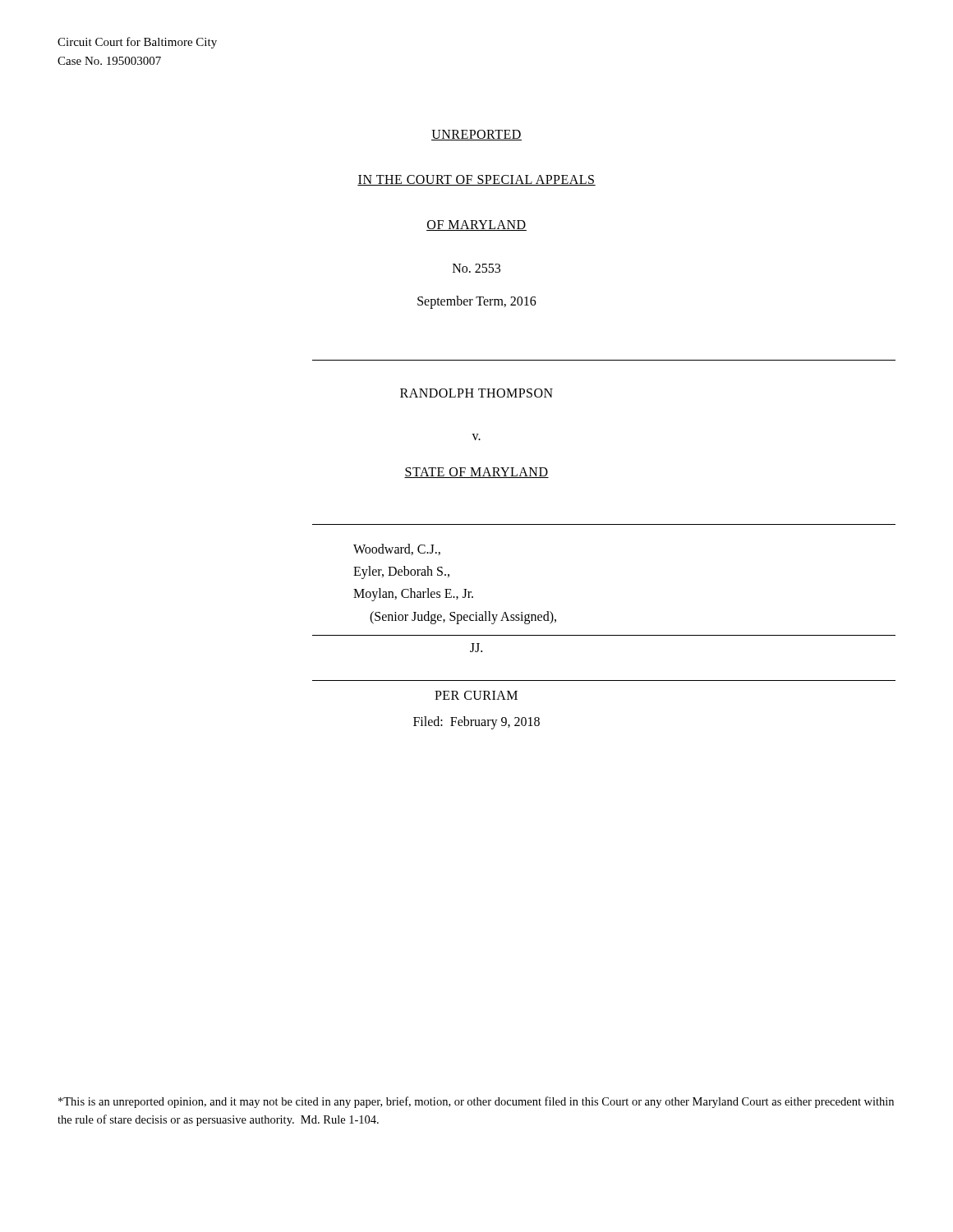
Task: Navigate to the block starting "RANDOLPH THOMPSON"
Action: 476,393
